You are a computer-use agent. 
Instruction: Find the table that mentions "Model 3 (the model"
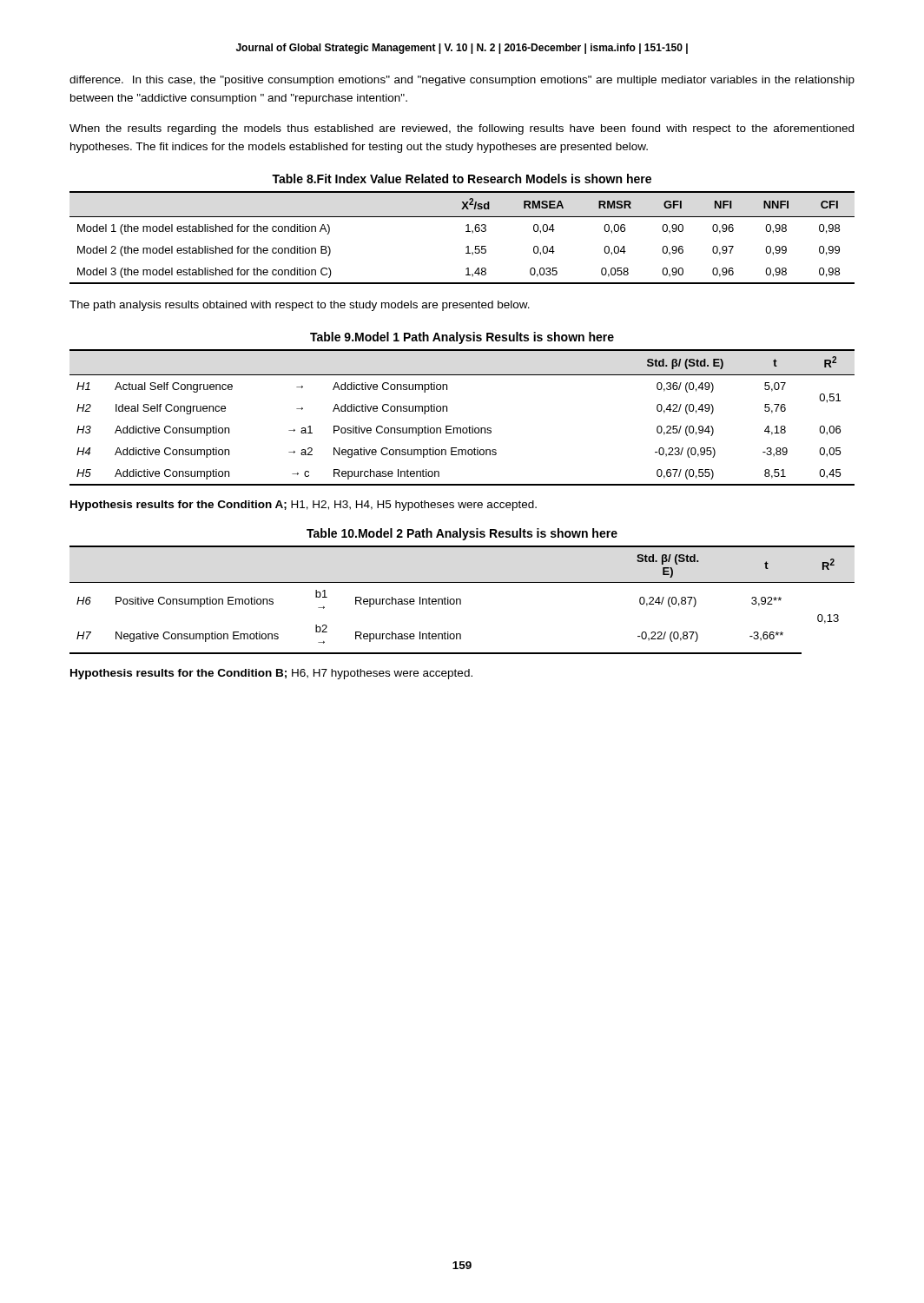point(462,228)
